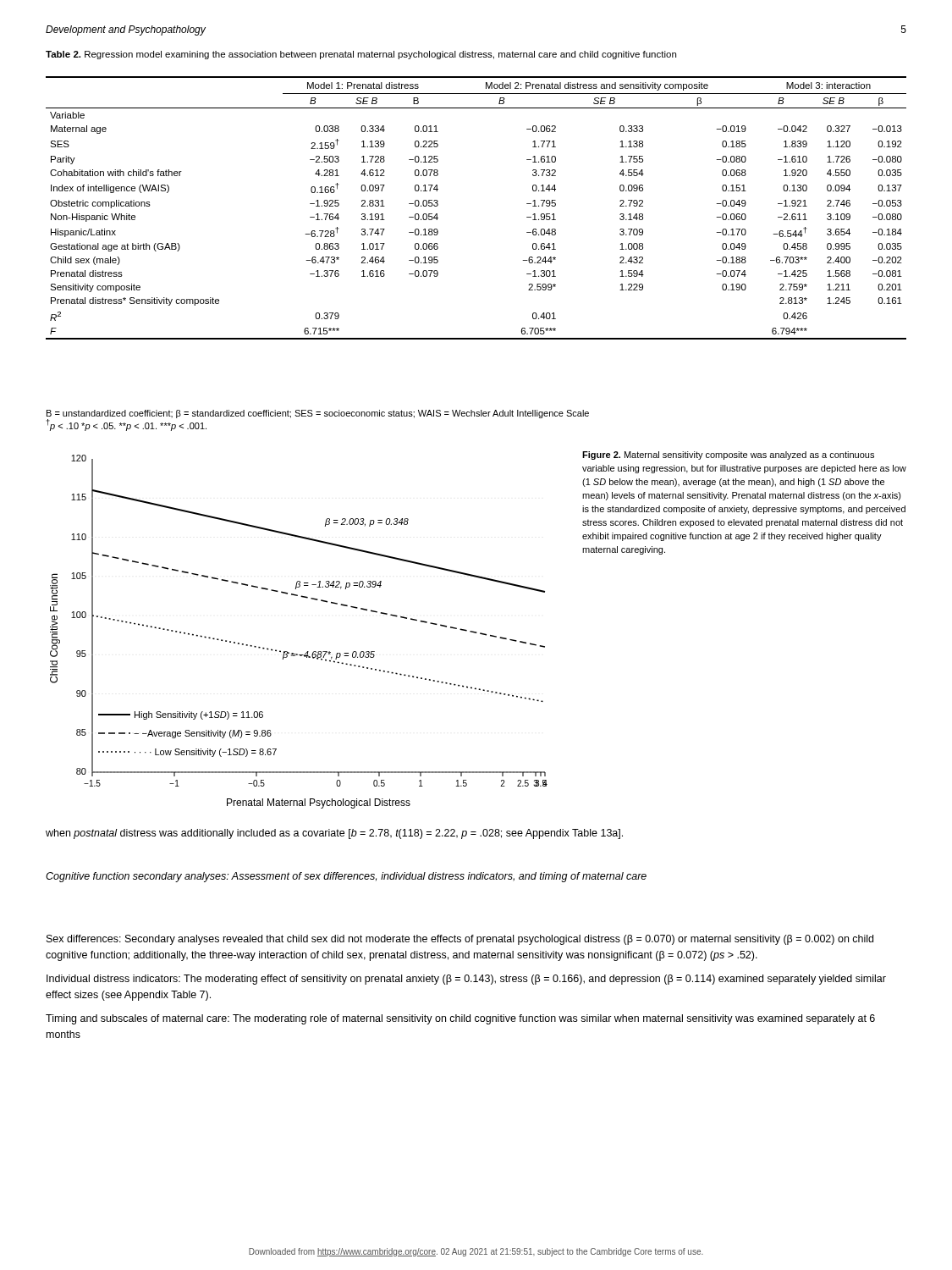952x1270 pixels.
Task: Locate a line chart
Action: tap(307, 629)
